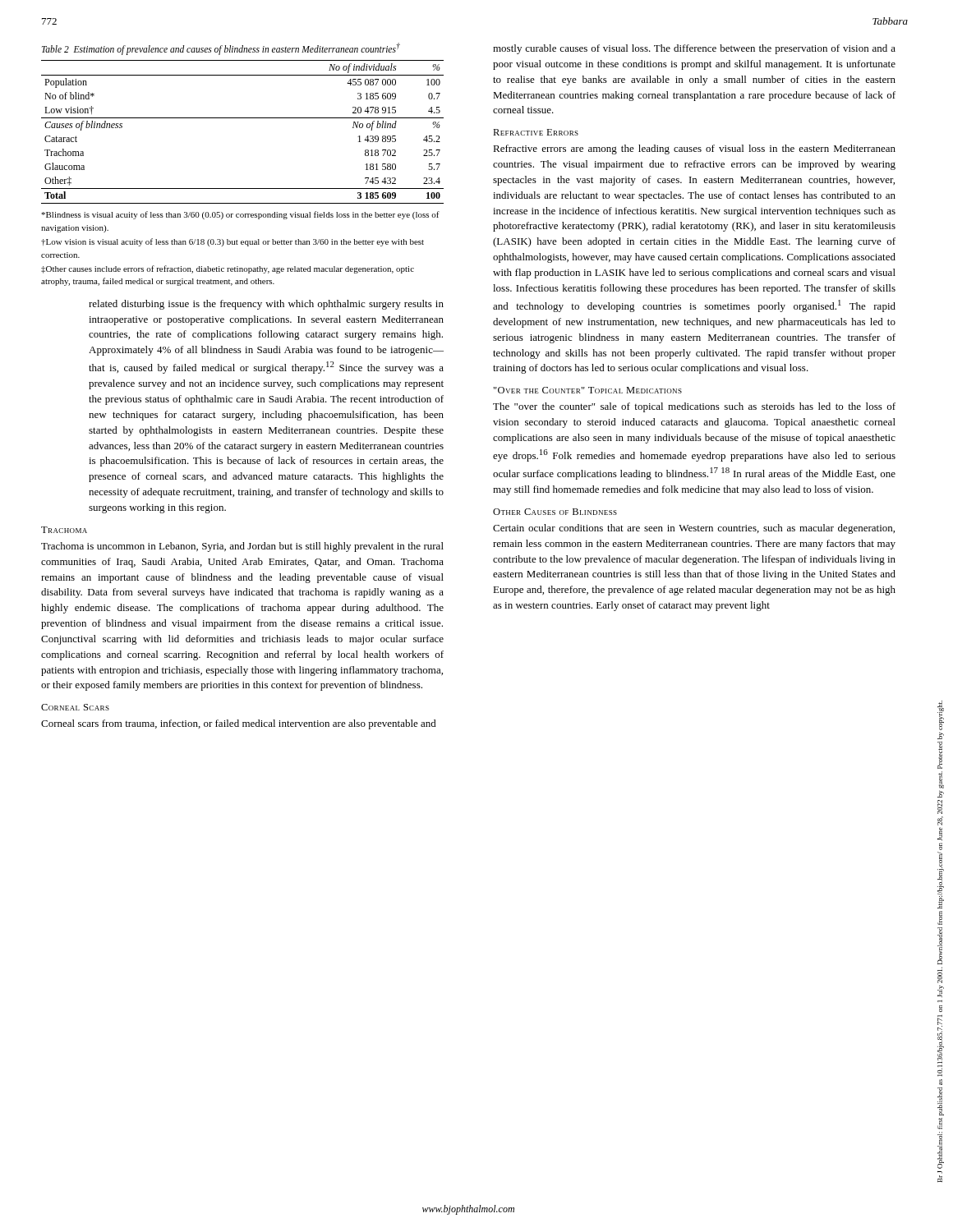Image resolution: width=953 pixels, height=1232 pixels.
Task: Locate the section header that says "Other Causes of Blindness"
Action: pyautogui.click(x=555, y=512)
